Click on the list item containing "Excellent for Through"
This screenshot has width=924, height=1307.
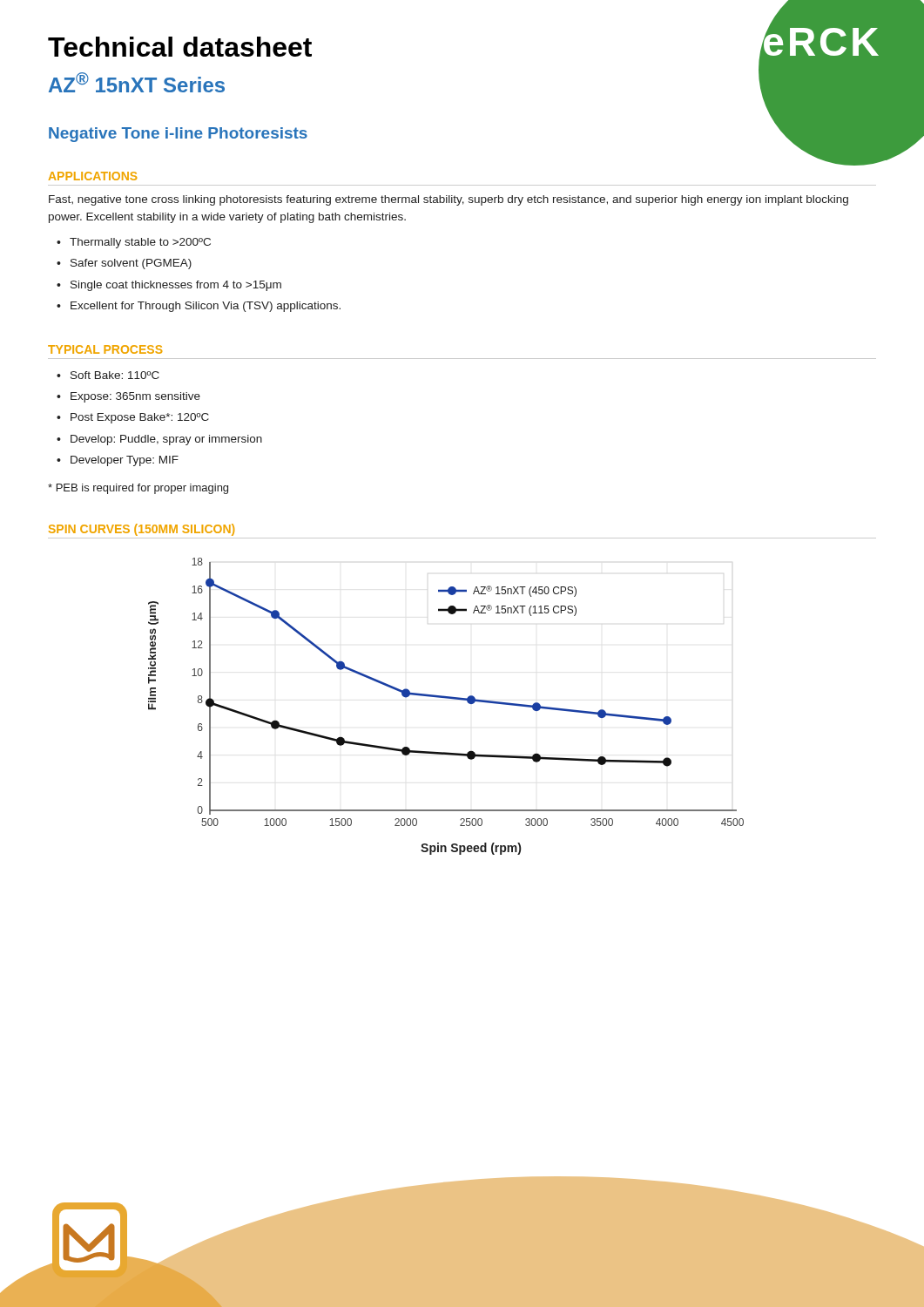tap(206, 306)
